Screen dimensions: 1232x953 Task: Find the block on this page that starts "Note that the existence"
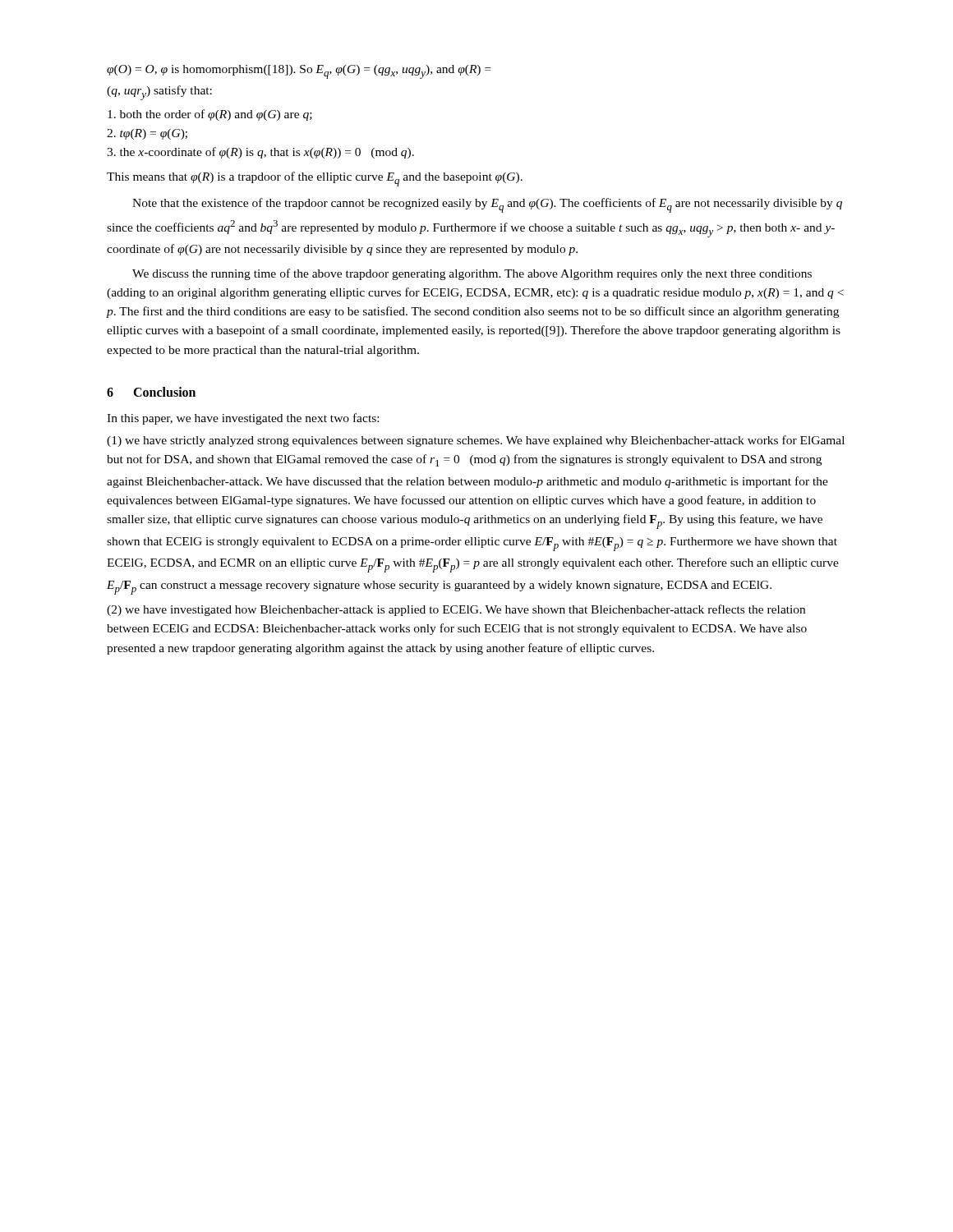[475, 226]
